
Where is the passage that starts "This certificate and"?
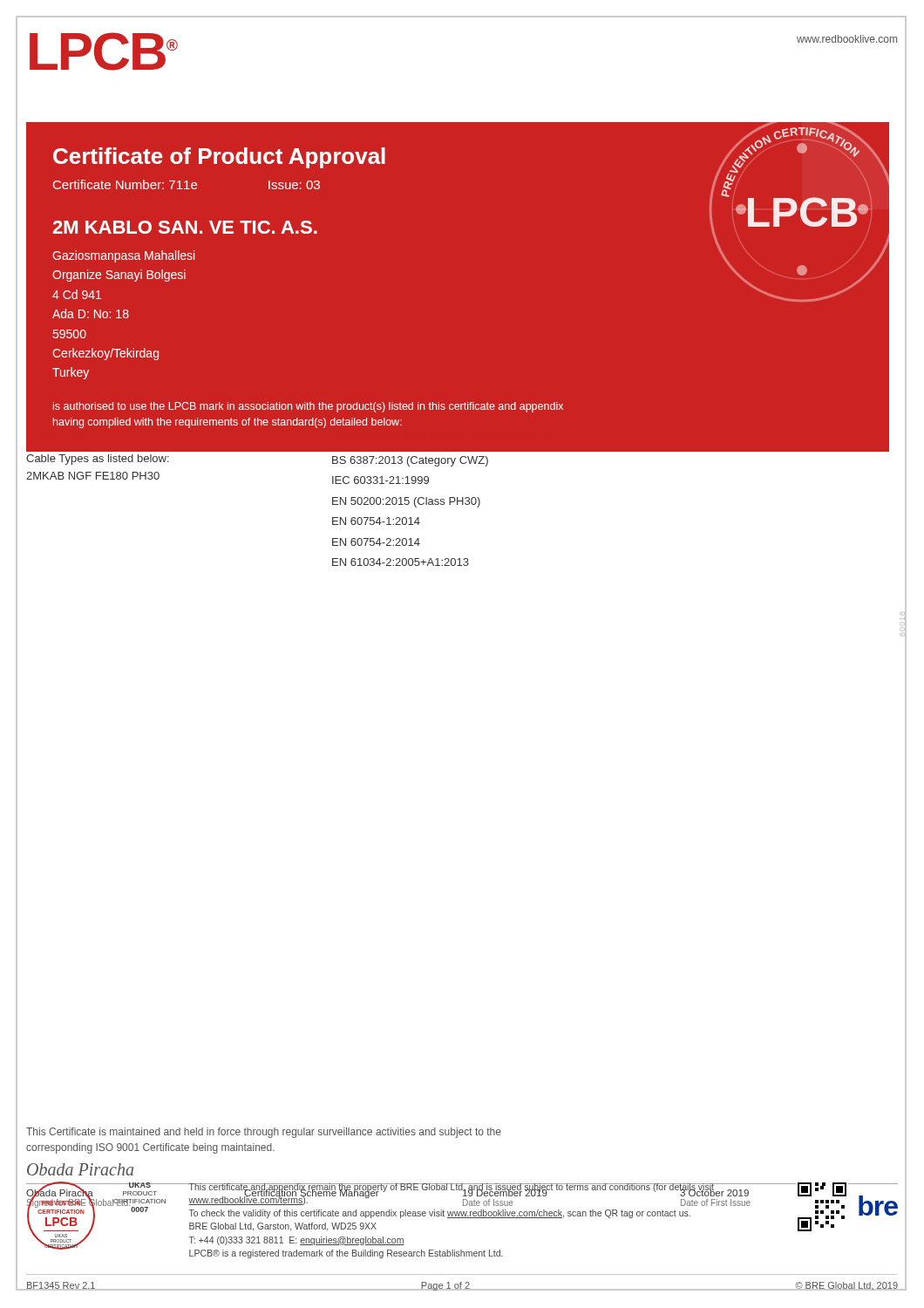coord(451,1220)
